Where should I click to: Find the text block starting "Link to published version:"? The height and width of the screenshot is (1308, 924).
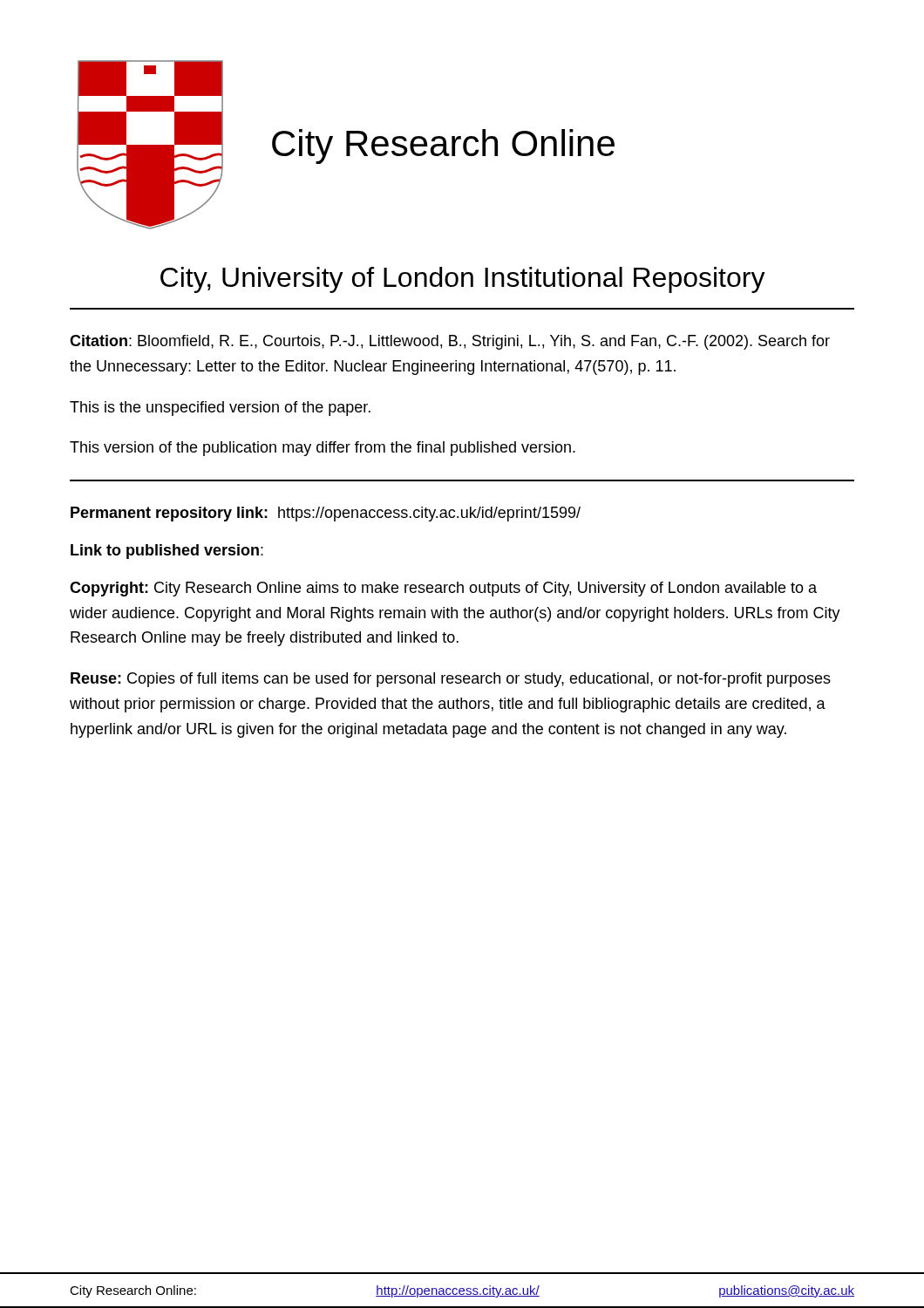click(x=167, y=550)
